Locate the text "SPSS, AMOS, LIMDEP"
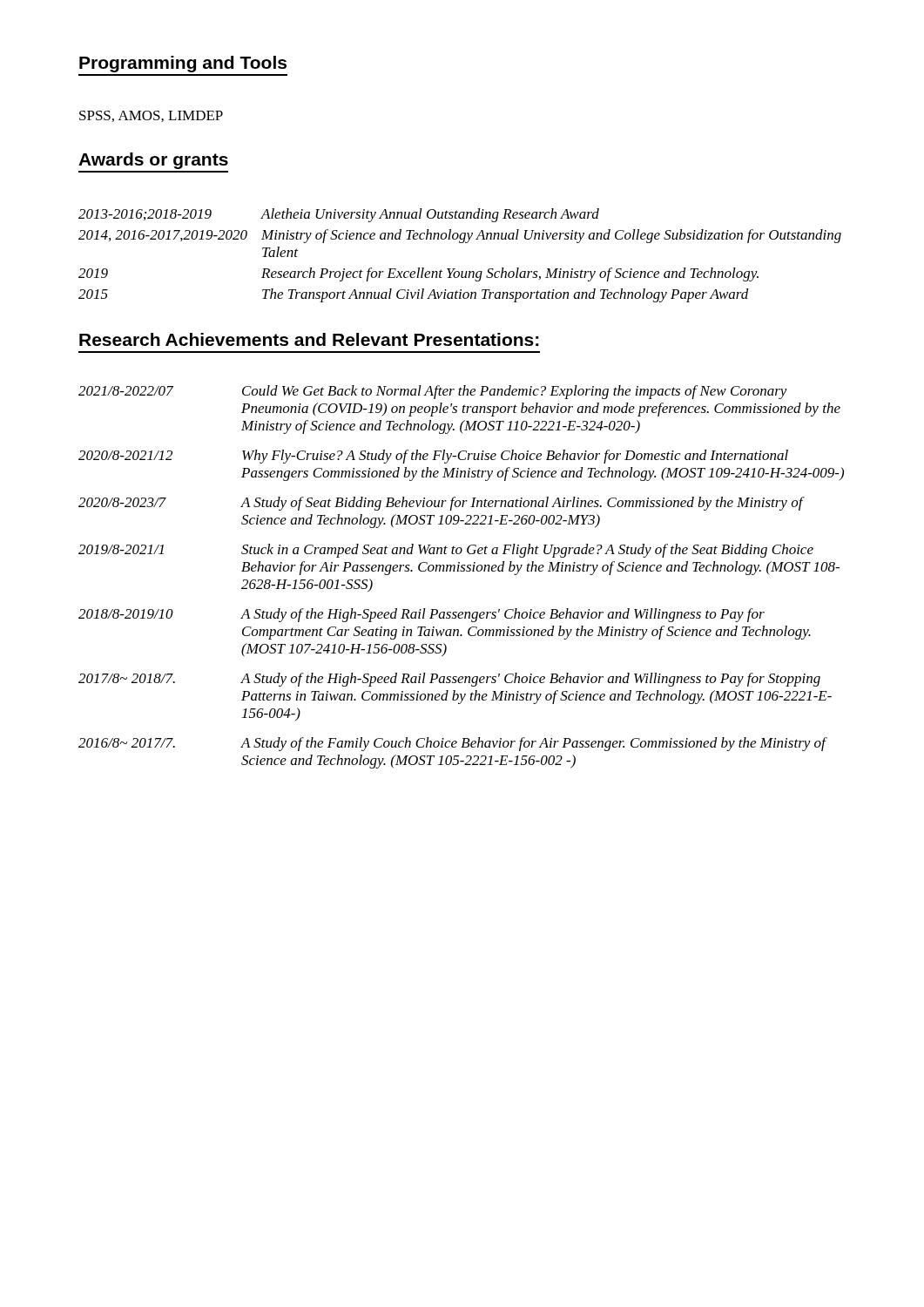924x1307 pixels. [151, 115]
